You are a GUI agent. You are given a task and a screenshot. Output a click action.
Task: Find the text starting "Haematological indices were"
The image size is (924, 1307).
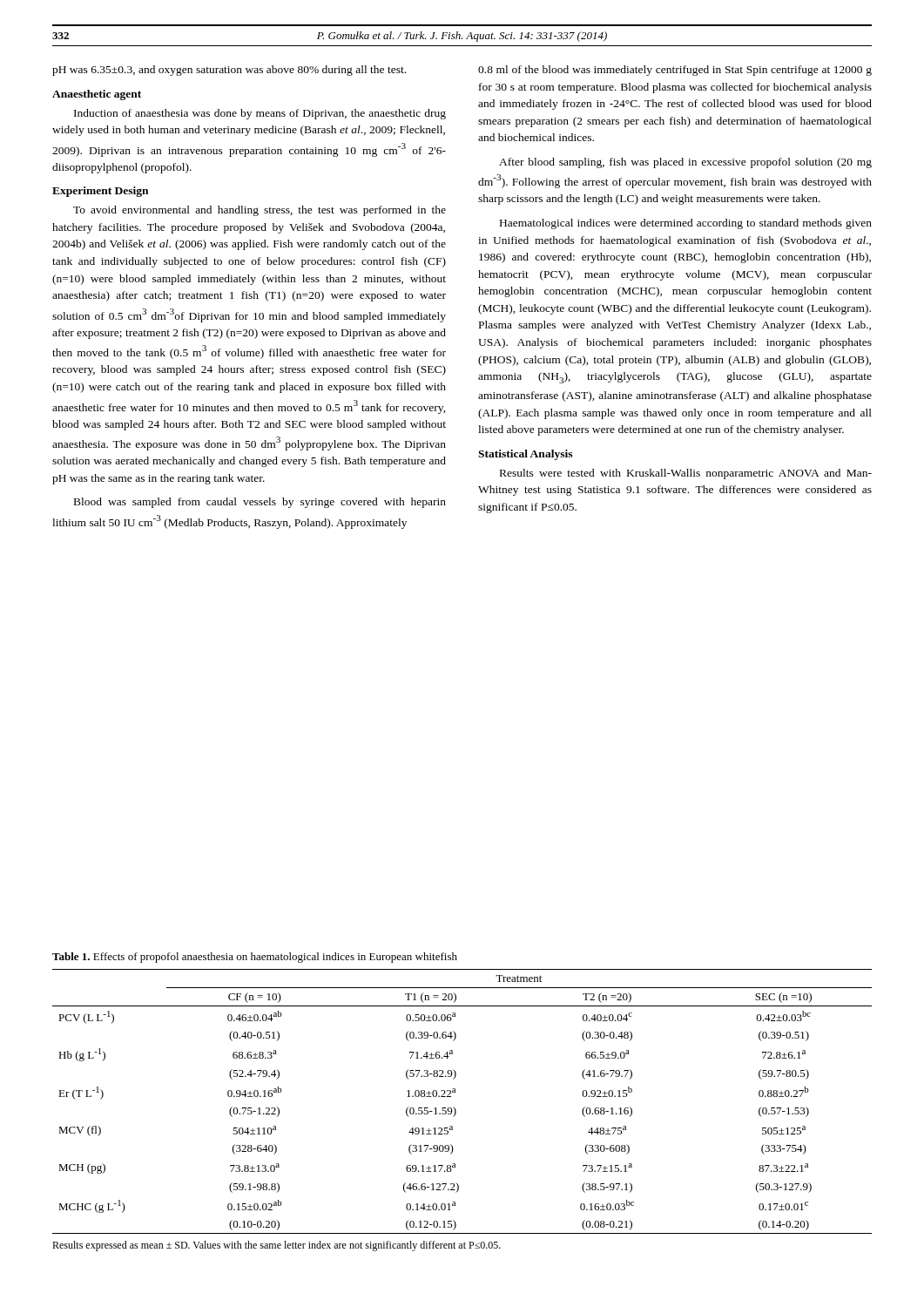(x=675, y=326)
